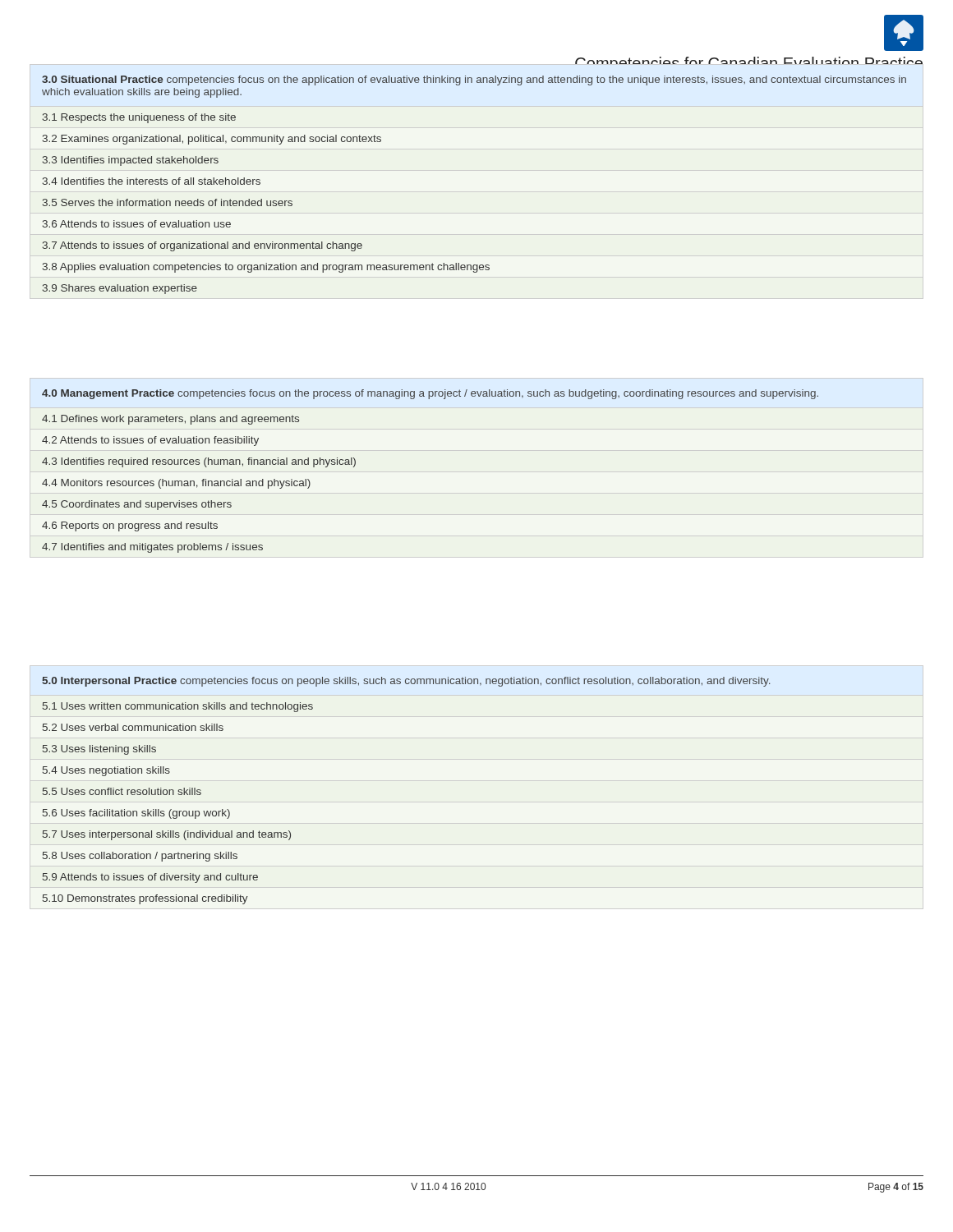Click the passage that begins "5.6 Uses facilitation skills"
Image resolution: width=953 pixels, height=1232 pixels.
(136, 813)
